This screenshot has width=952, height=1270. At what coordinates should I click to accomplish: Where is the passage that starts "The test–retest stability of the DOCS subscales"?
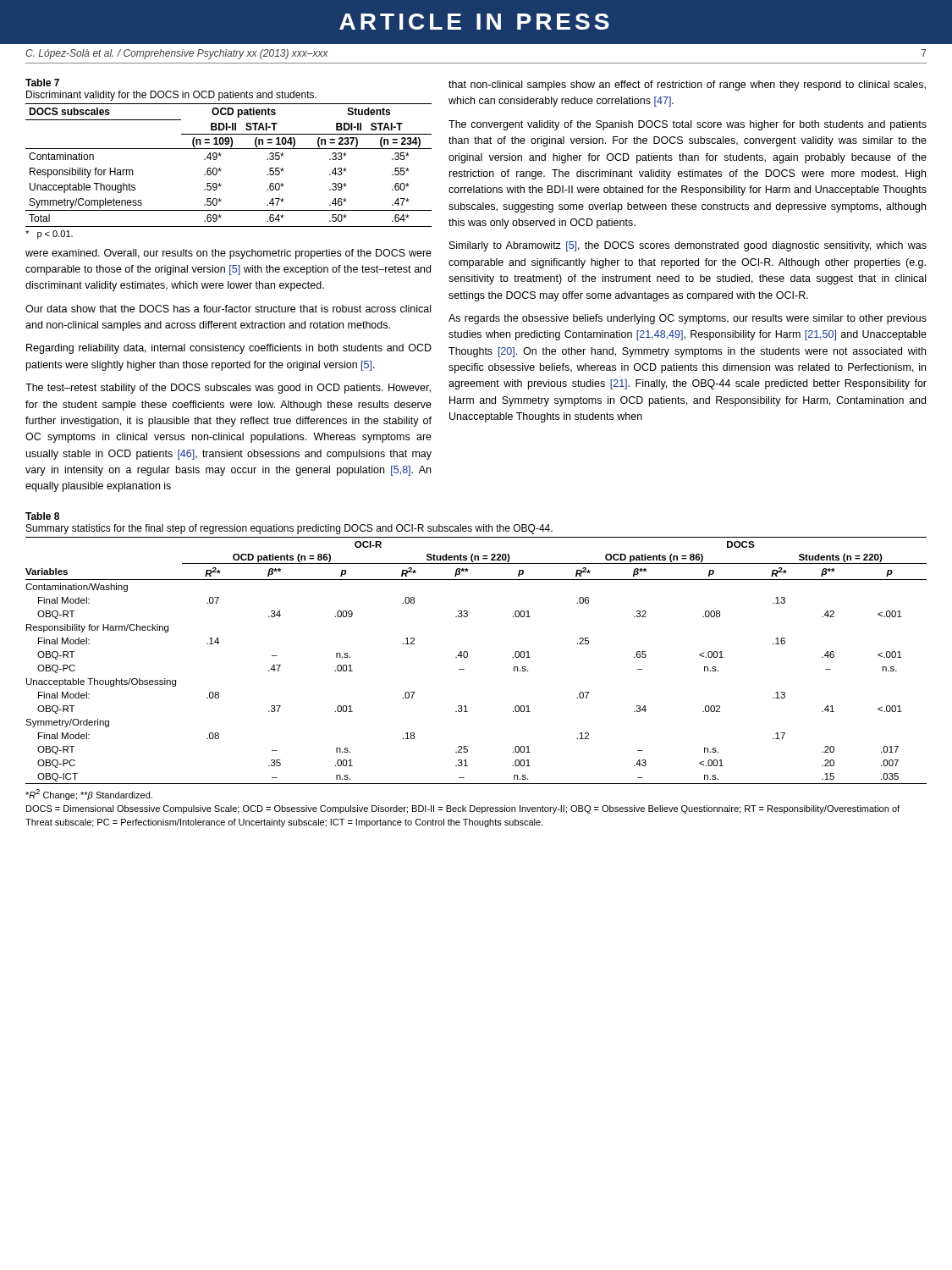pyautogui.click(x=228, y=437)
